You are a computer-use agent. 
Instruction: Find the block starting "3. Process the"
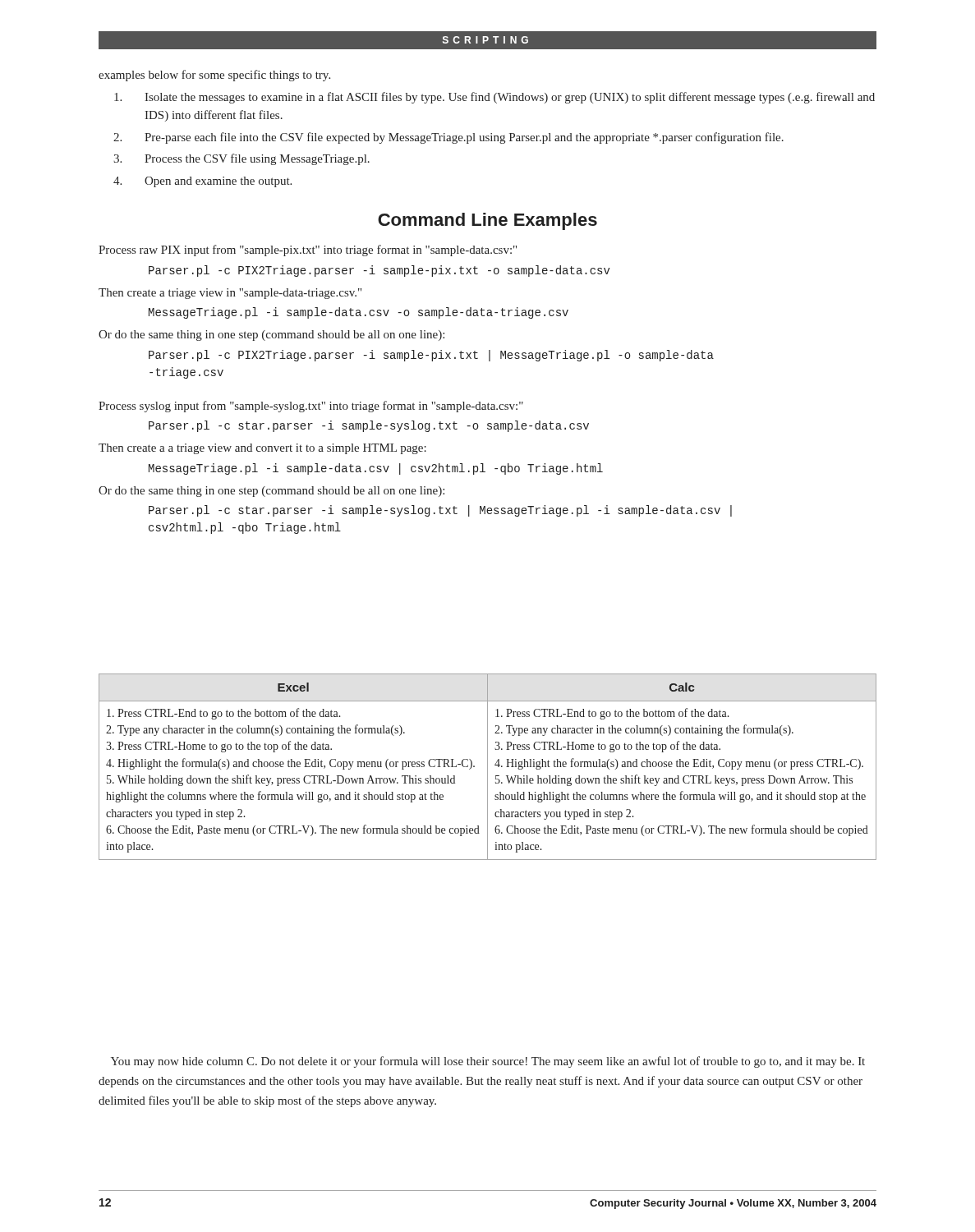pos(241,159)
